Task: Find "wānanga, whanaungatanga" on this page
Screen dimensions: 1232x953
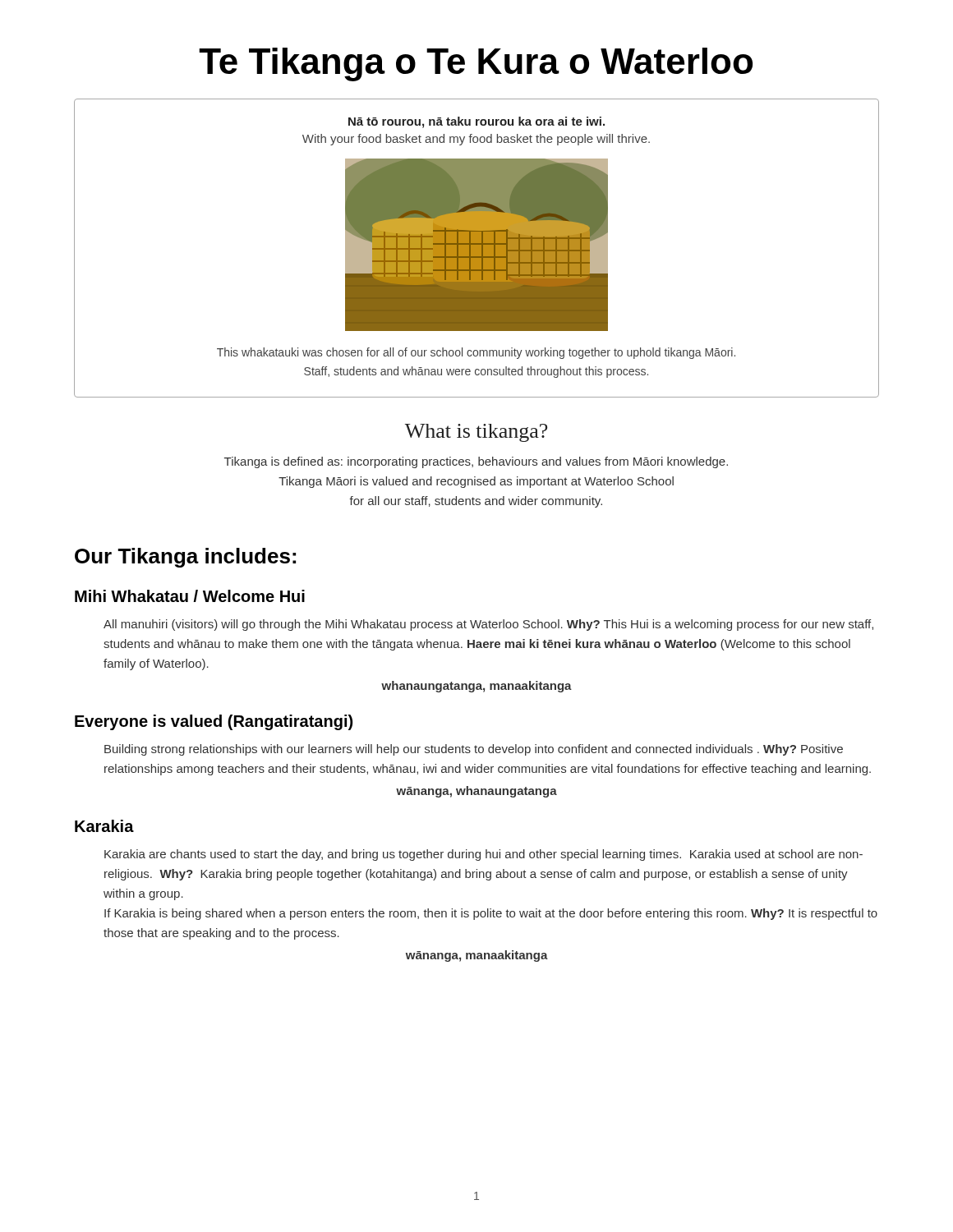Action: point(476,791)
